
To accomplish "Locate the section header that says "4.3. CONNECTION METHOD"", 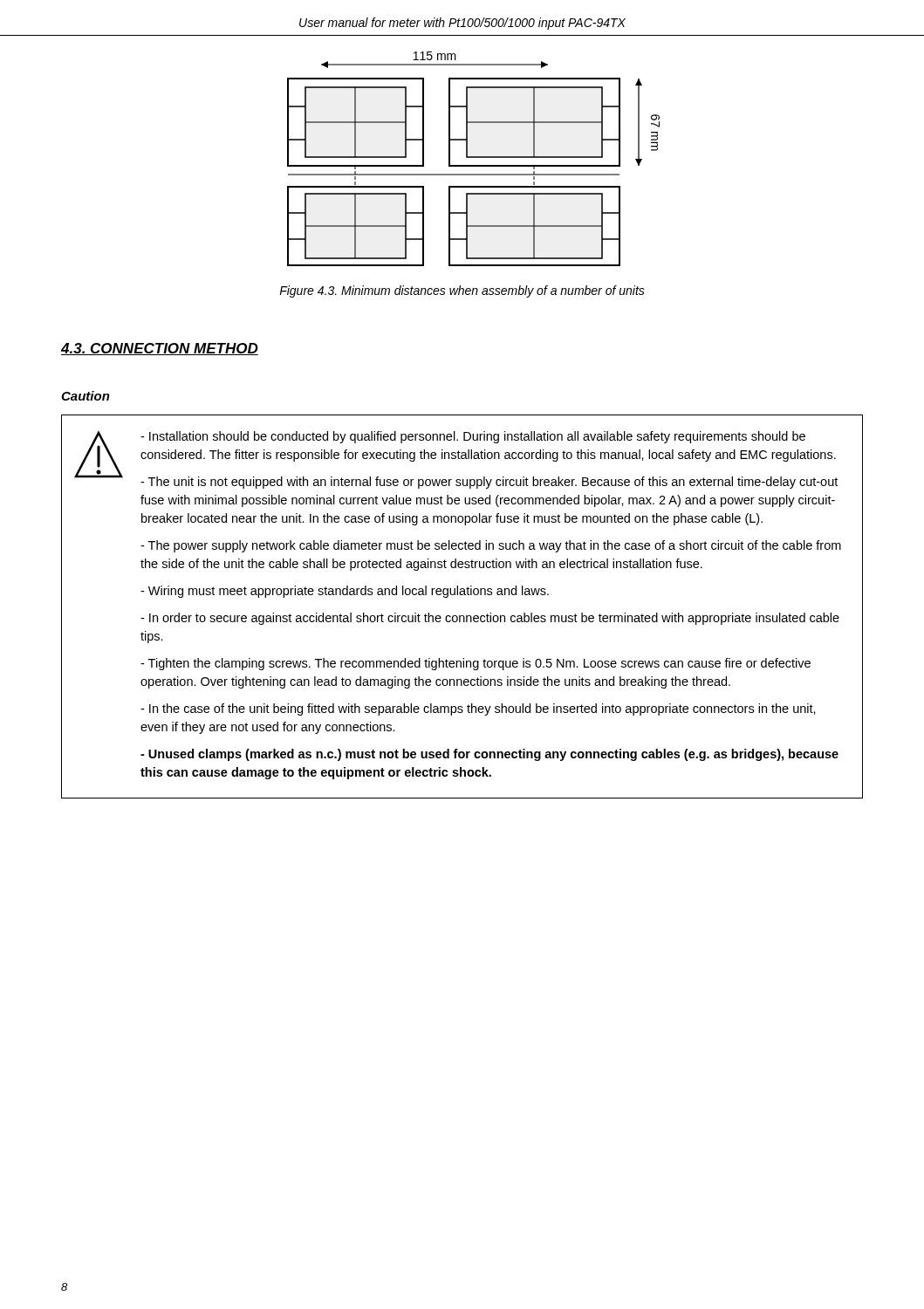I will pyautogui.click(x=160, y=349).
